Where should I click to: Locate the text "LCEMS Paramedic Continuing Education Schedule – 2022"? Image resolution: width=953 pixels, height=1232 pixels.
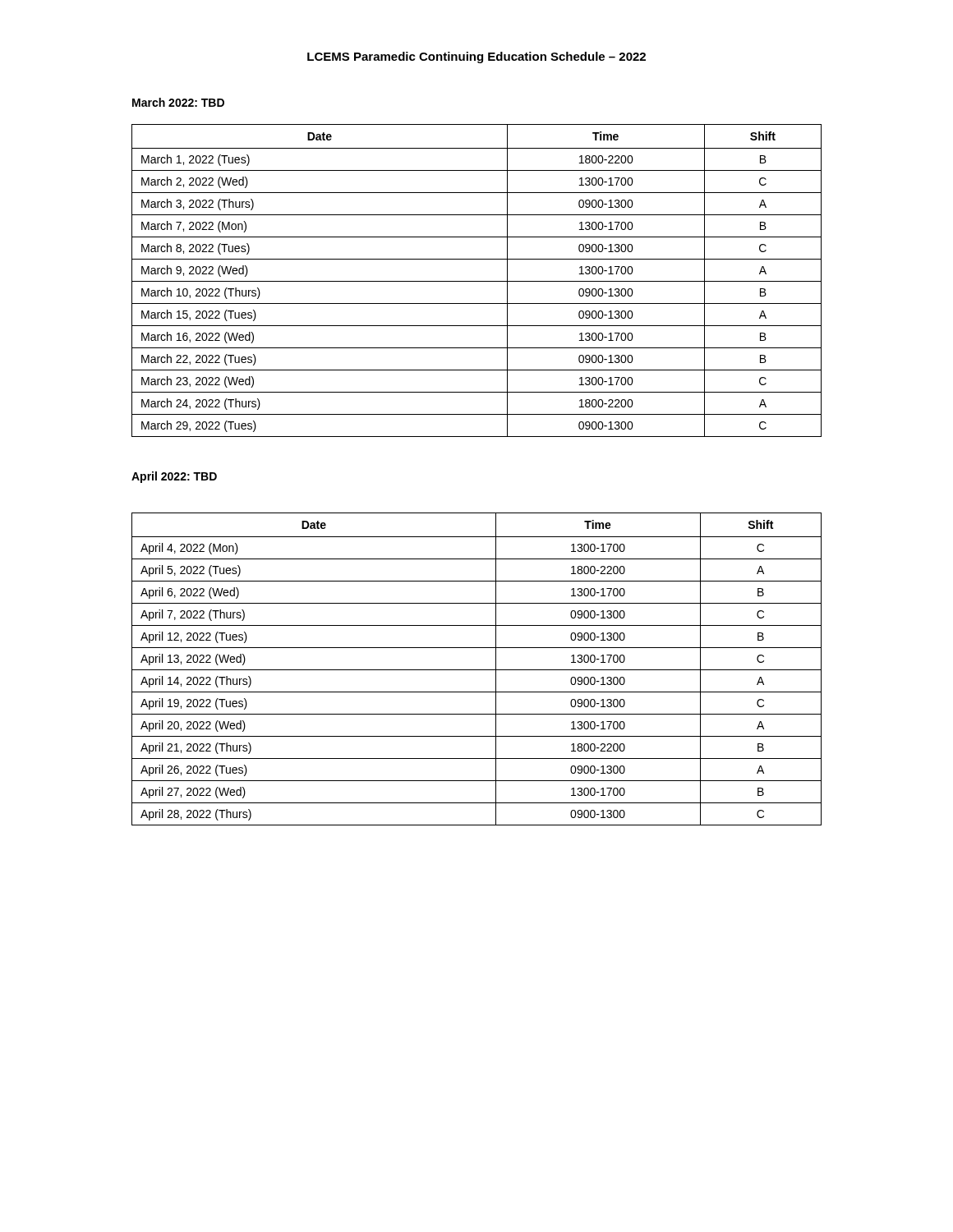(476, 56)
